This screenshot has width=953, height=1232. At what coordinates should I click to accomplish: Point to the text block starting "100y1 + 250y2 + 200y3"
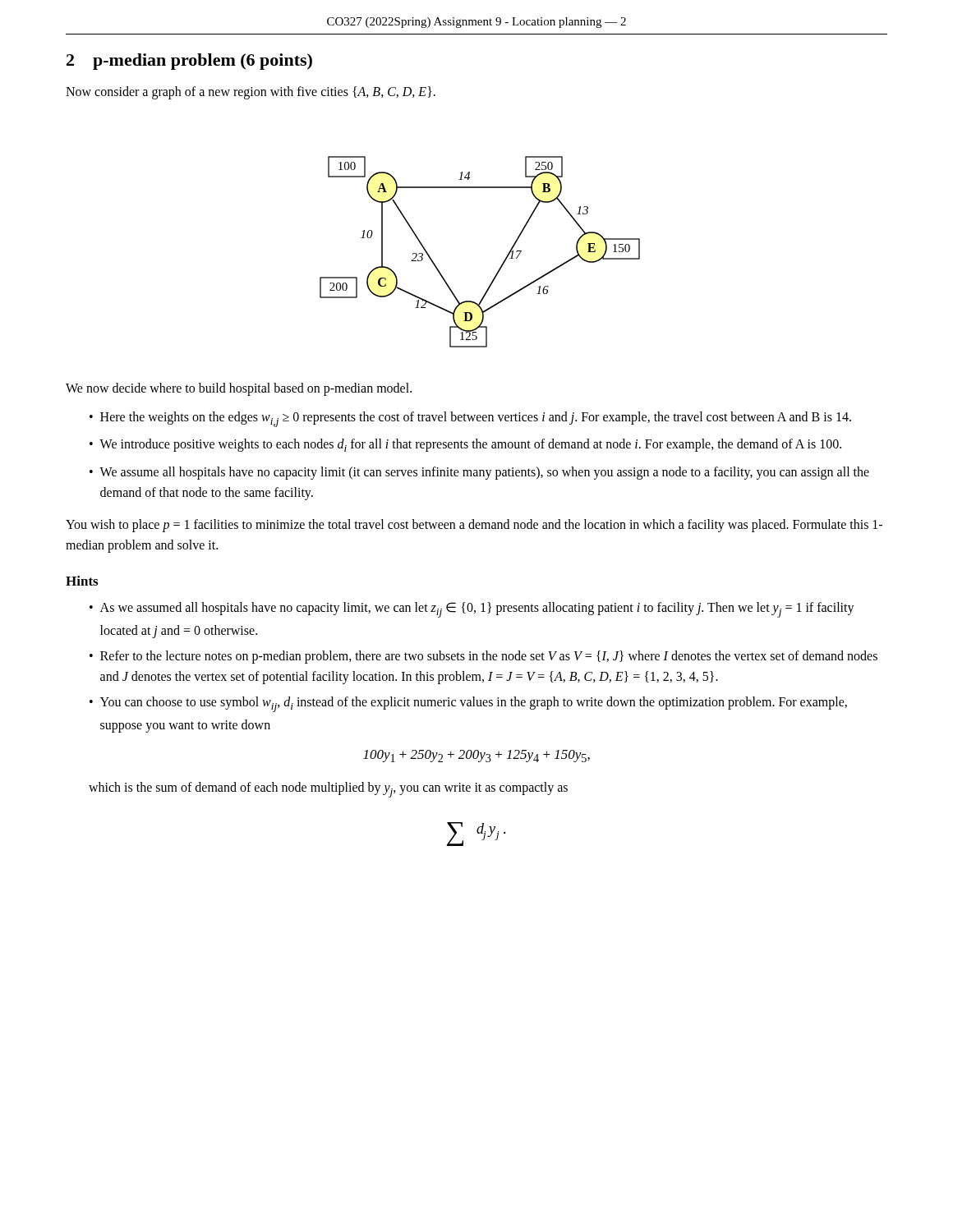pyautogui.click(x=476, y=756)
